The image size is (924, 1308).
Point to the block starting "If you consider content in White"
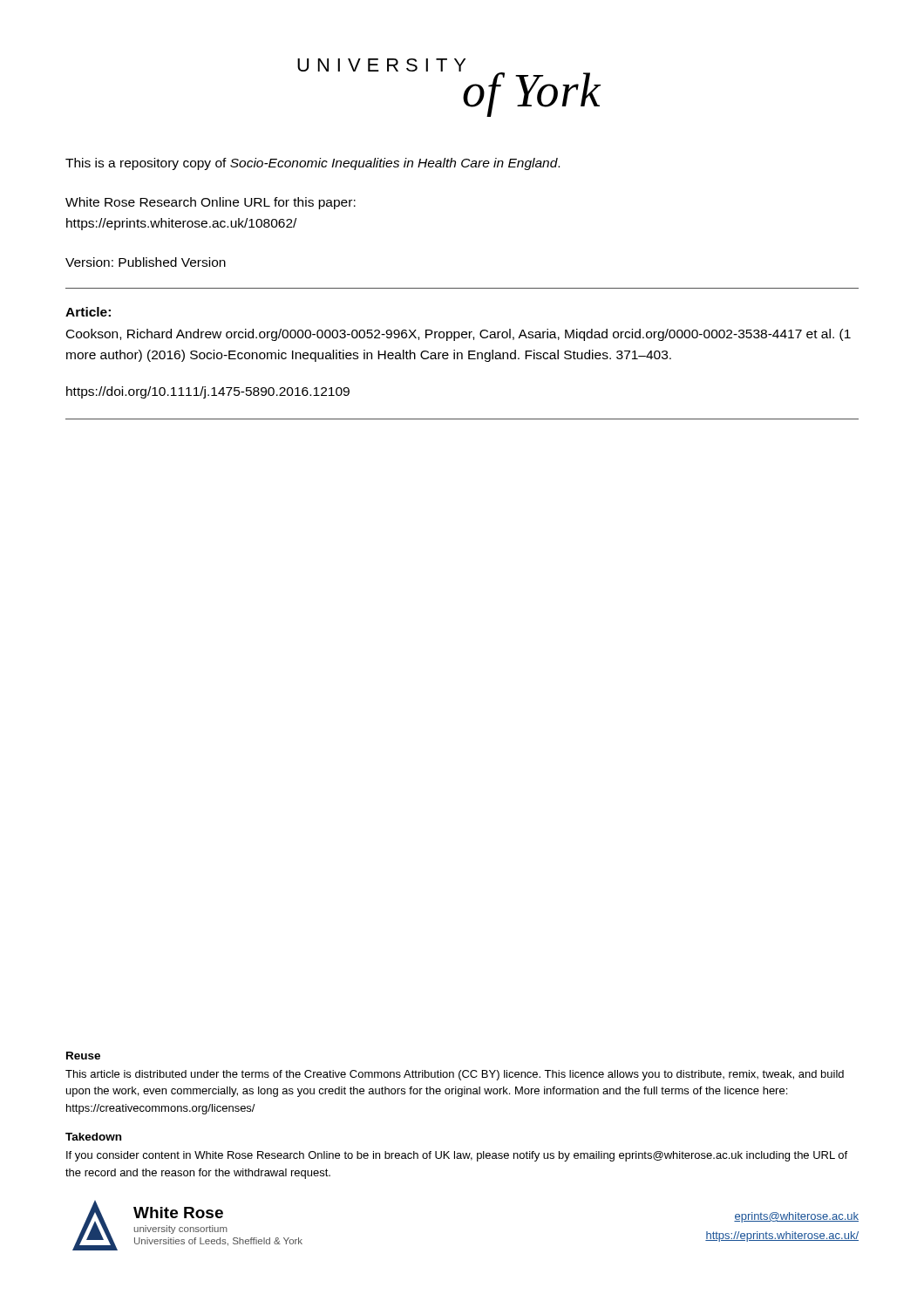456,1163
